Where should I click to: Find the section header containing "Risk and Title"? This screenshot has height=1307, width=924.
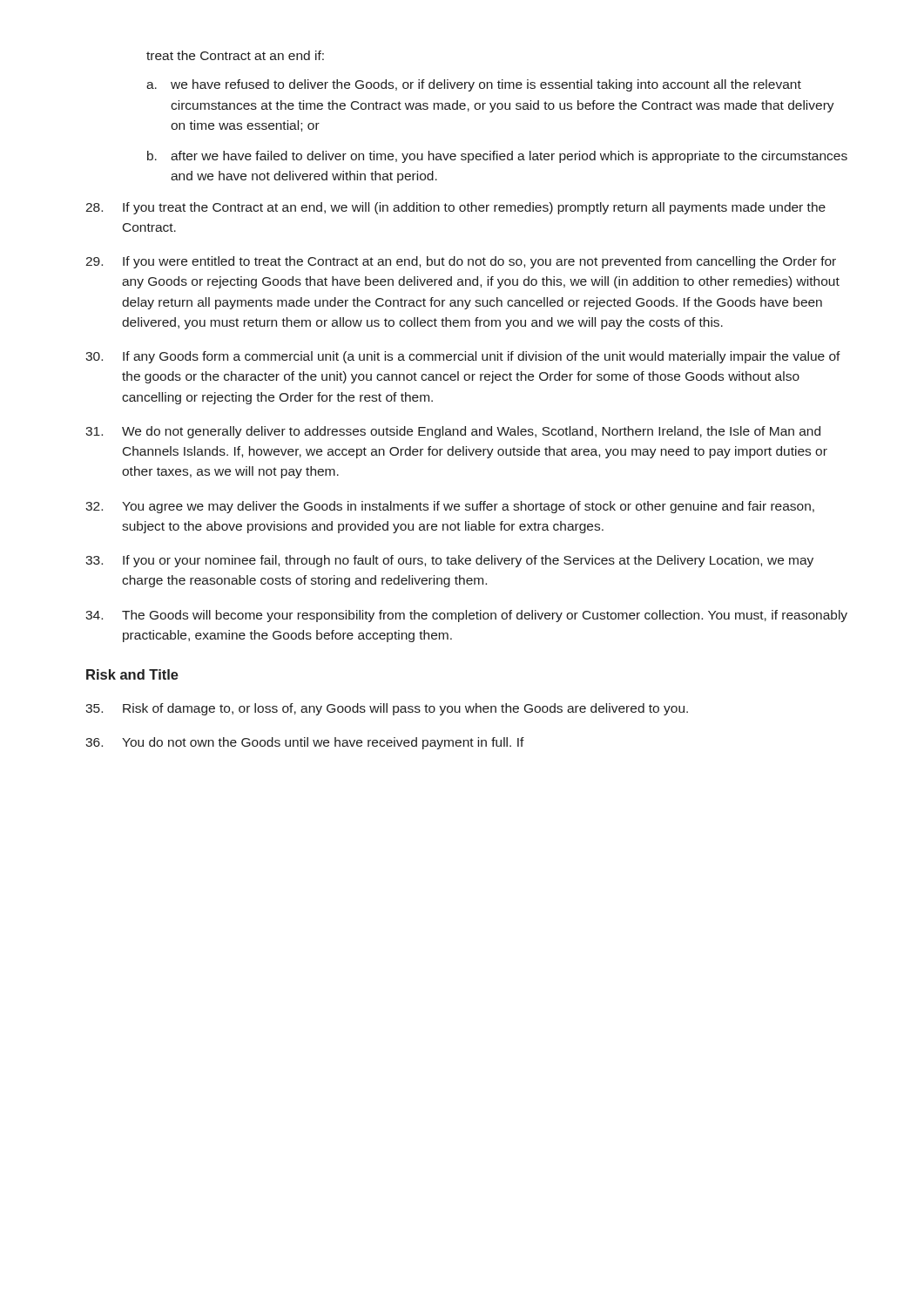pos(132,674)
